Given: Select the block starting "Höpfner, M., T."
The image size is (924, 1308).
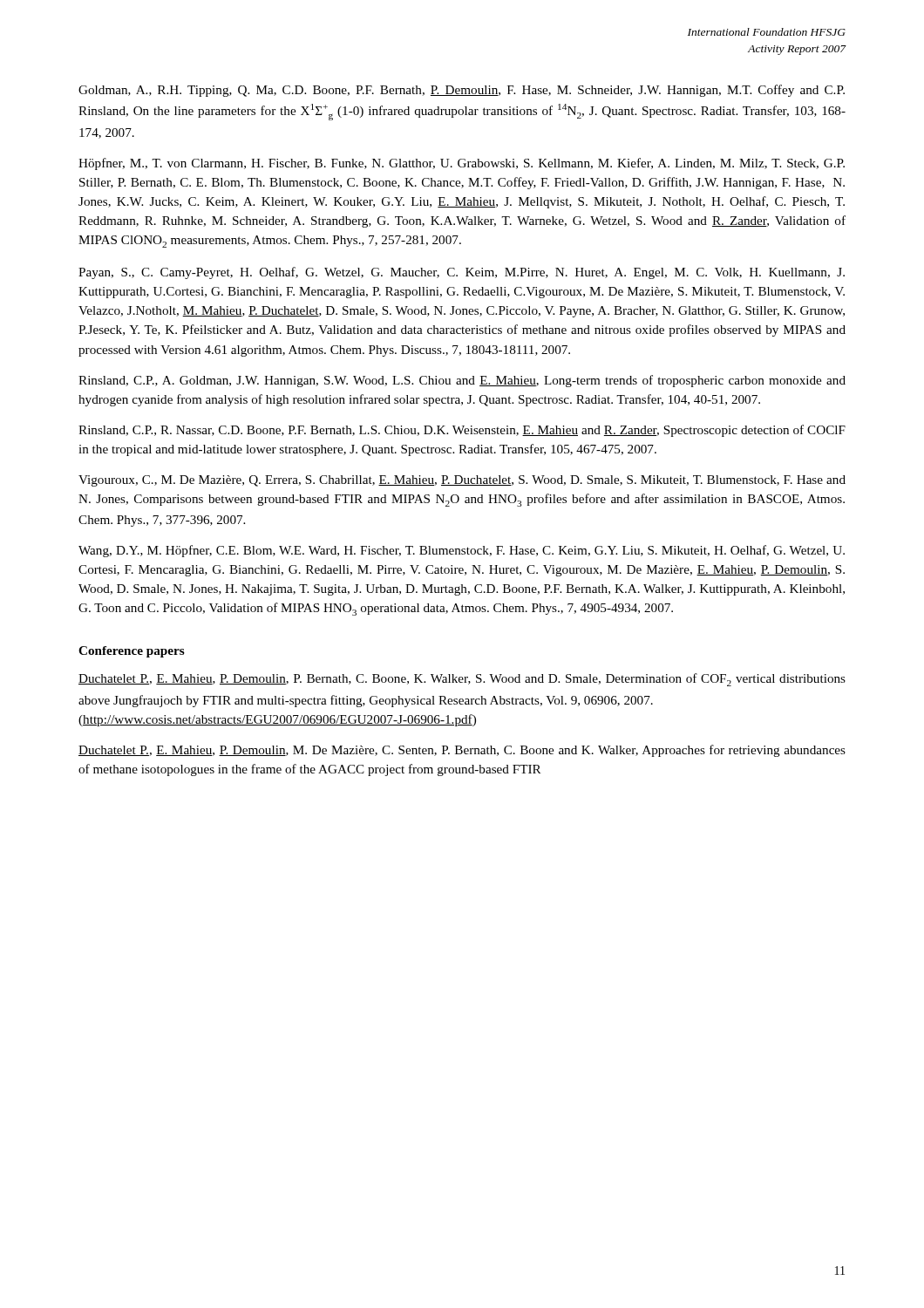Looking at the screenshot, I should pyautogui.click(x=462, y=202).
